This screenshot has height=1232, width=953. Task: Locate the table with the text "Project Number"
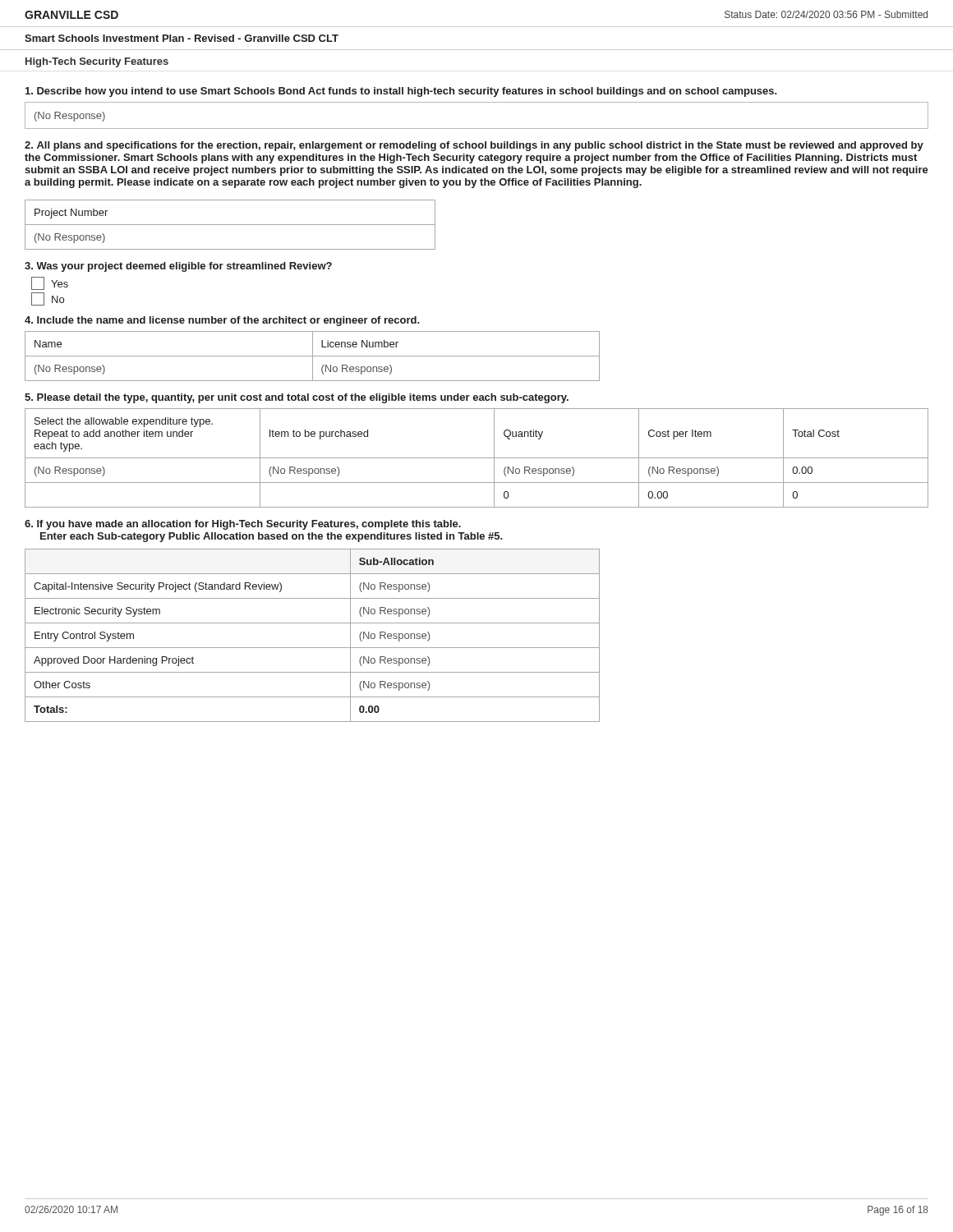point(476,225)
